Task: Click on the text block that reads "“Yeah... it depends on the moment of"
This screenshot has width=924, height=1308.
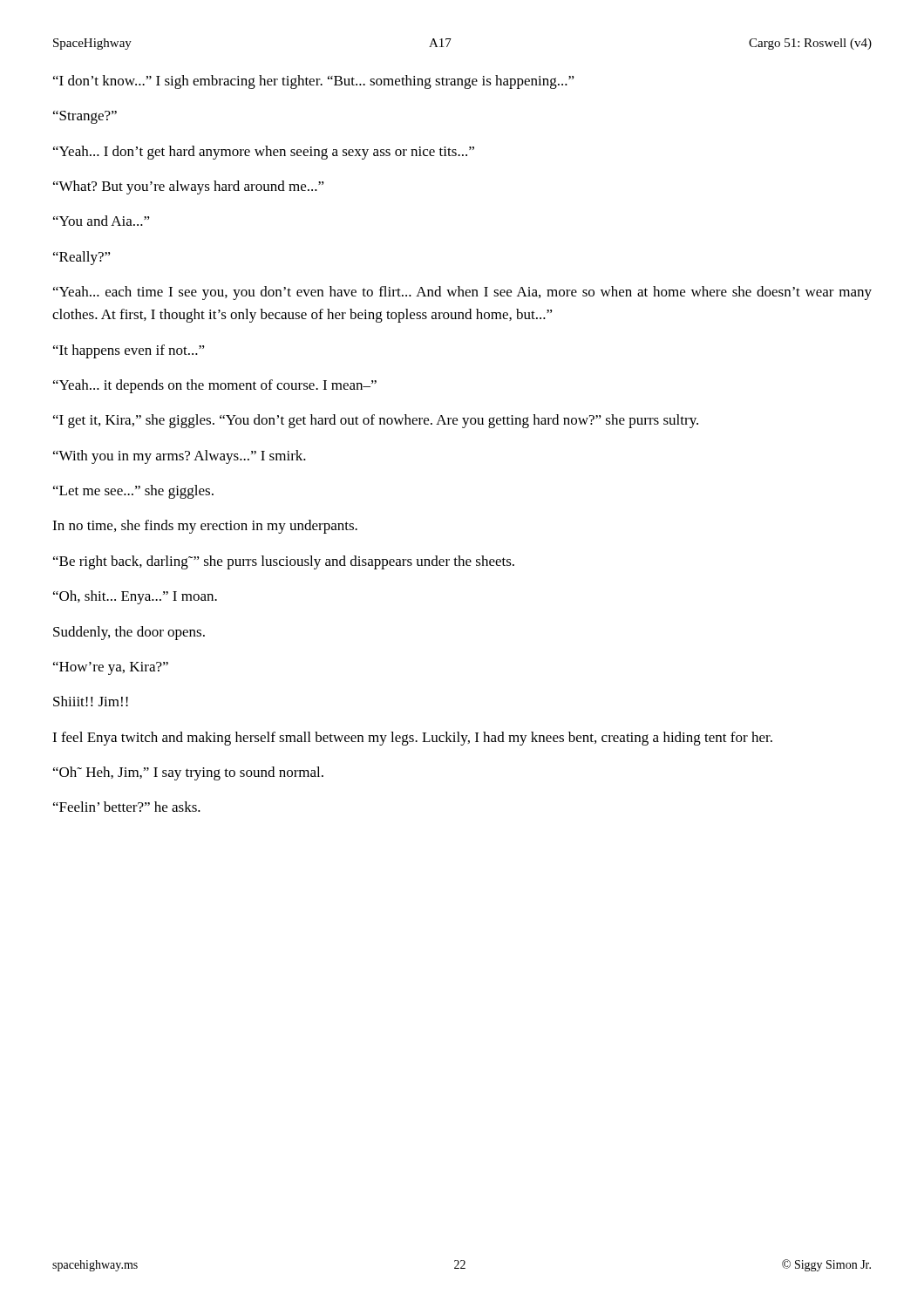Action: 215,385
